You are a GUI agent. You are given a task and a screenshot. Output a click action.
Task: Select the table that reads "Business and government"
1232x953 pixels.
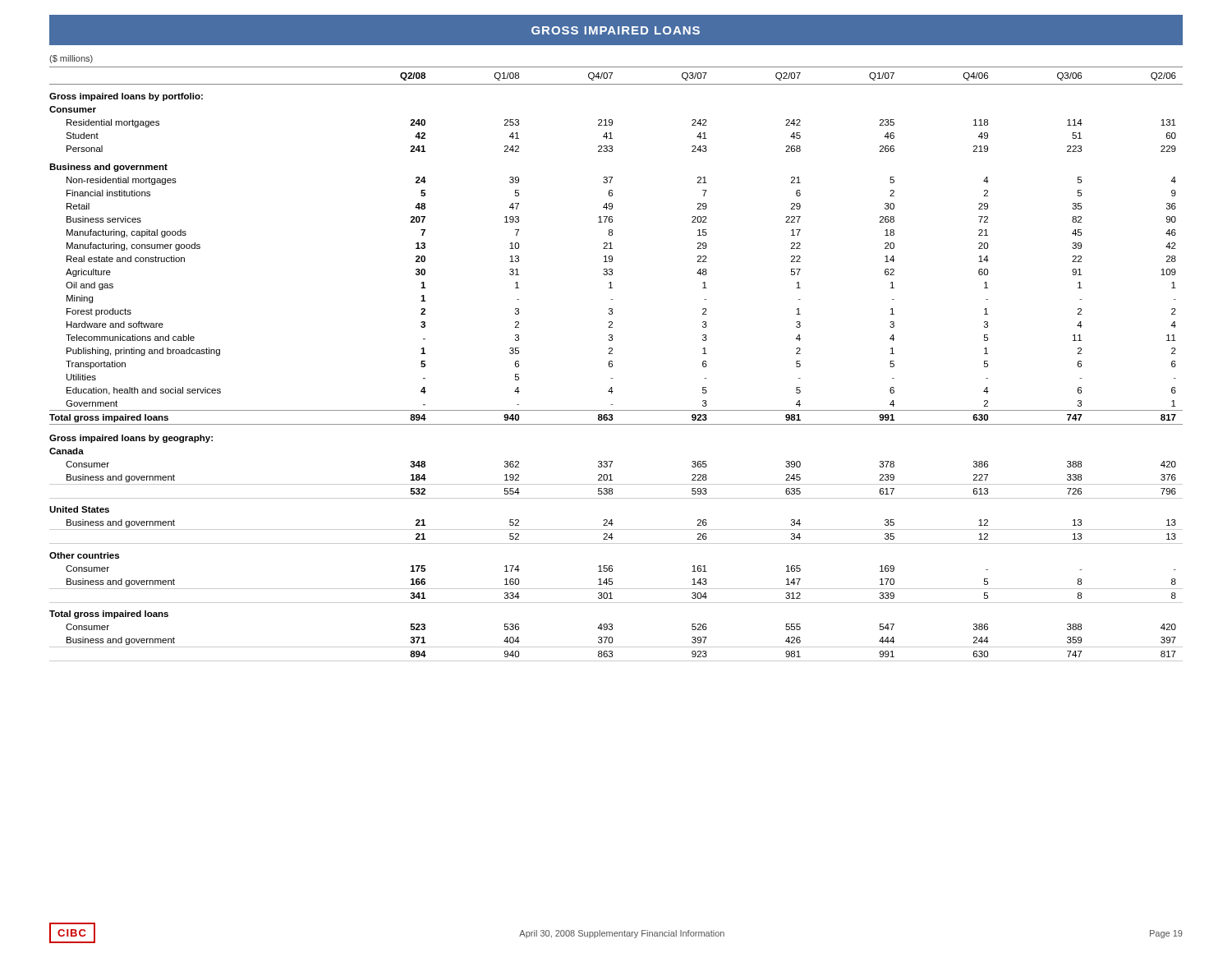tap(616, 364)
